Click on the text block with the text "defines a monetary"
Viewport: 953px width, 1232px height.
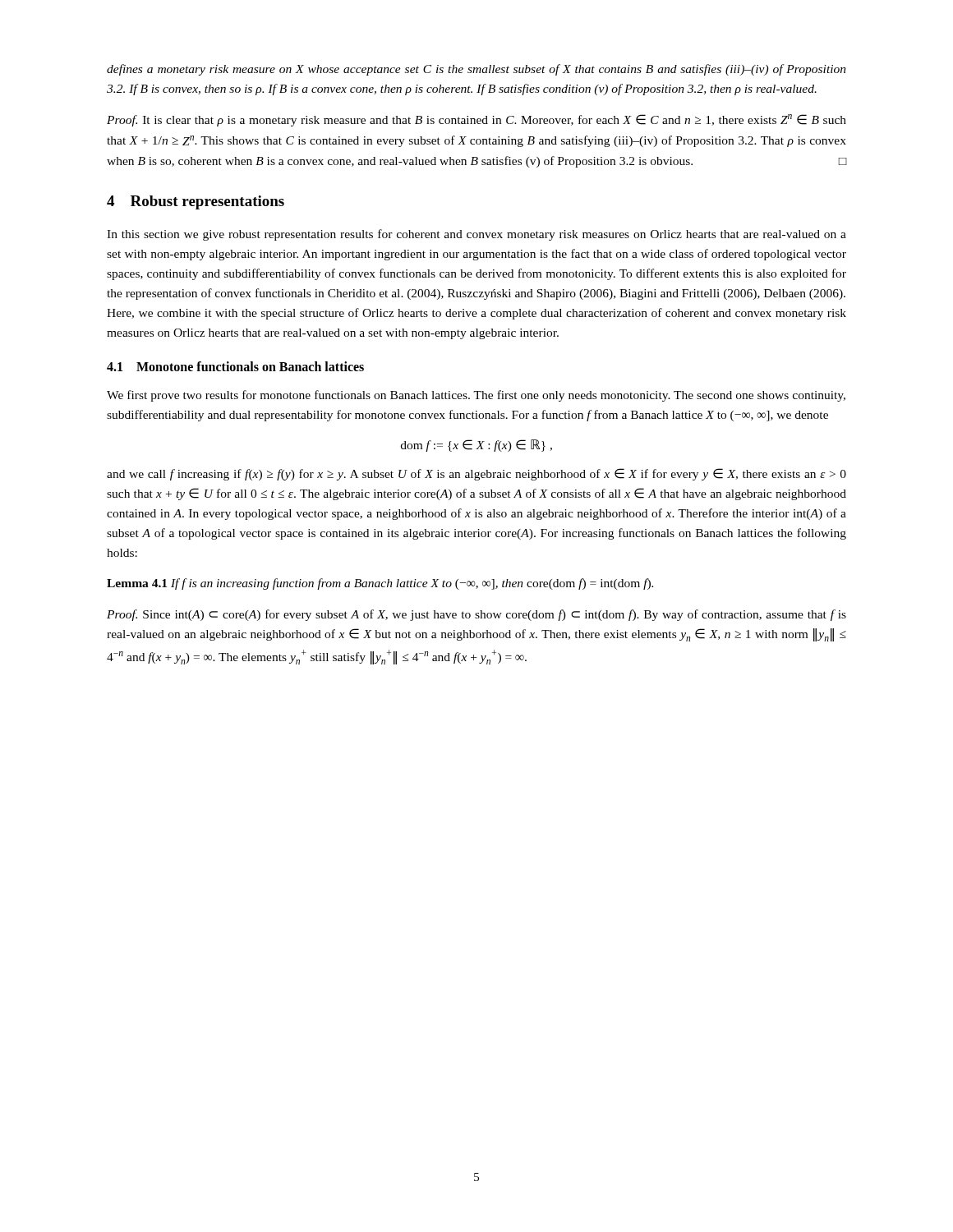[x=476, y=79]
